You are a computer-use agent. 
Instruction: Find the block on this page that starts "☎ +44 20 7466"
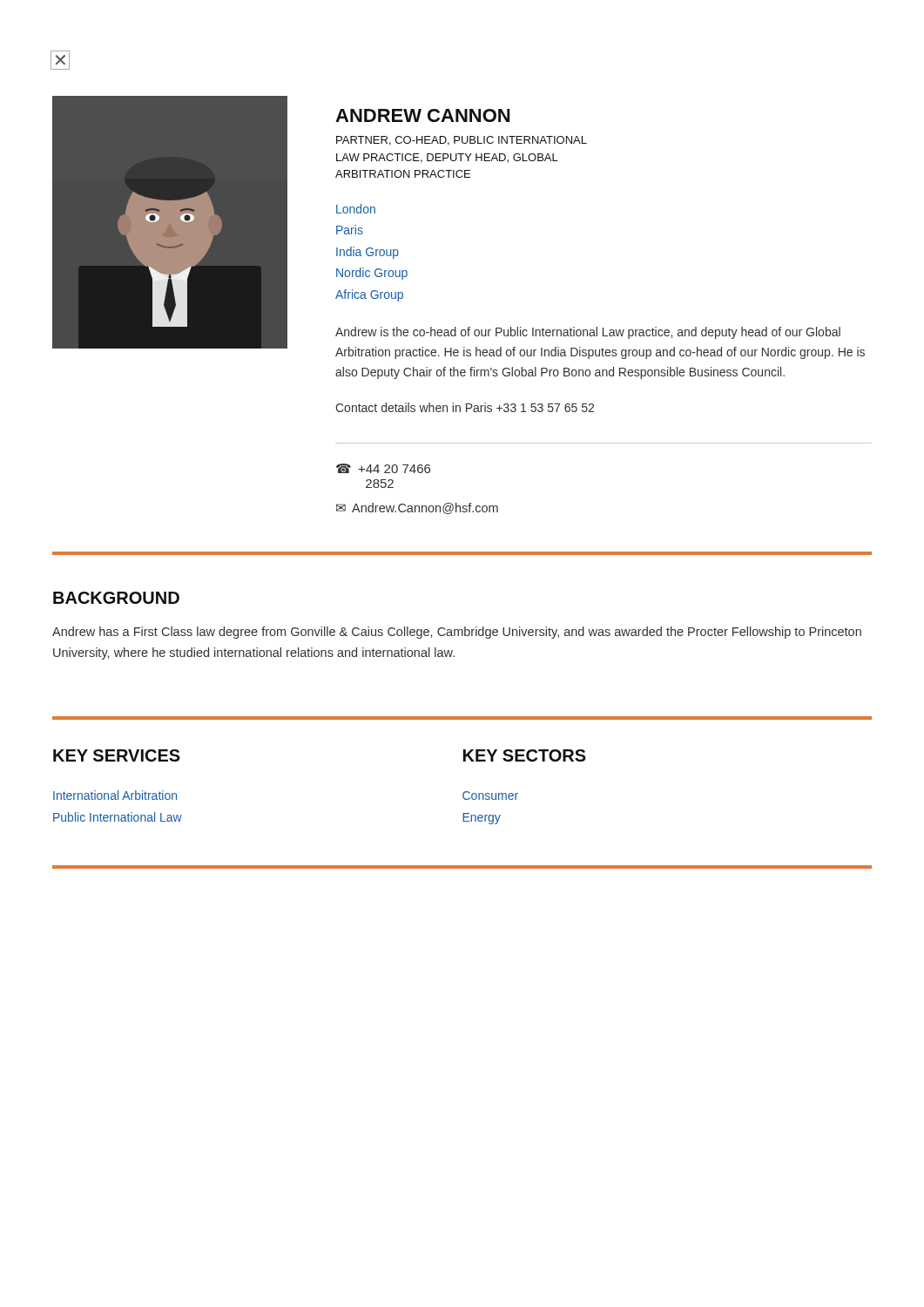pyautogui.click(x=383, y=475)
